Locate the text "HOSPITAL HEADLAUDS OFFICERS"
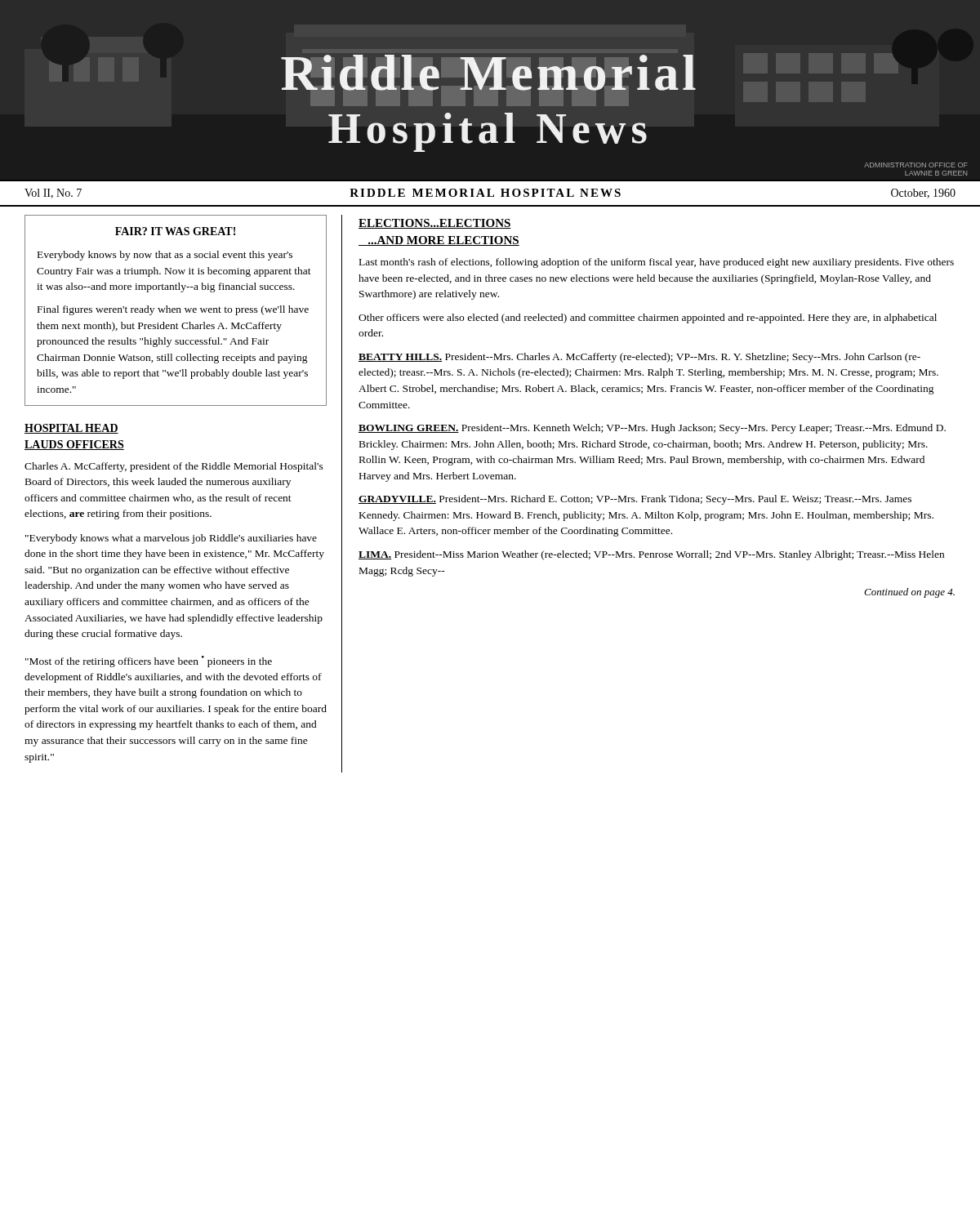 tap(74, 437)
